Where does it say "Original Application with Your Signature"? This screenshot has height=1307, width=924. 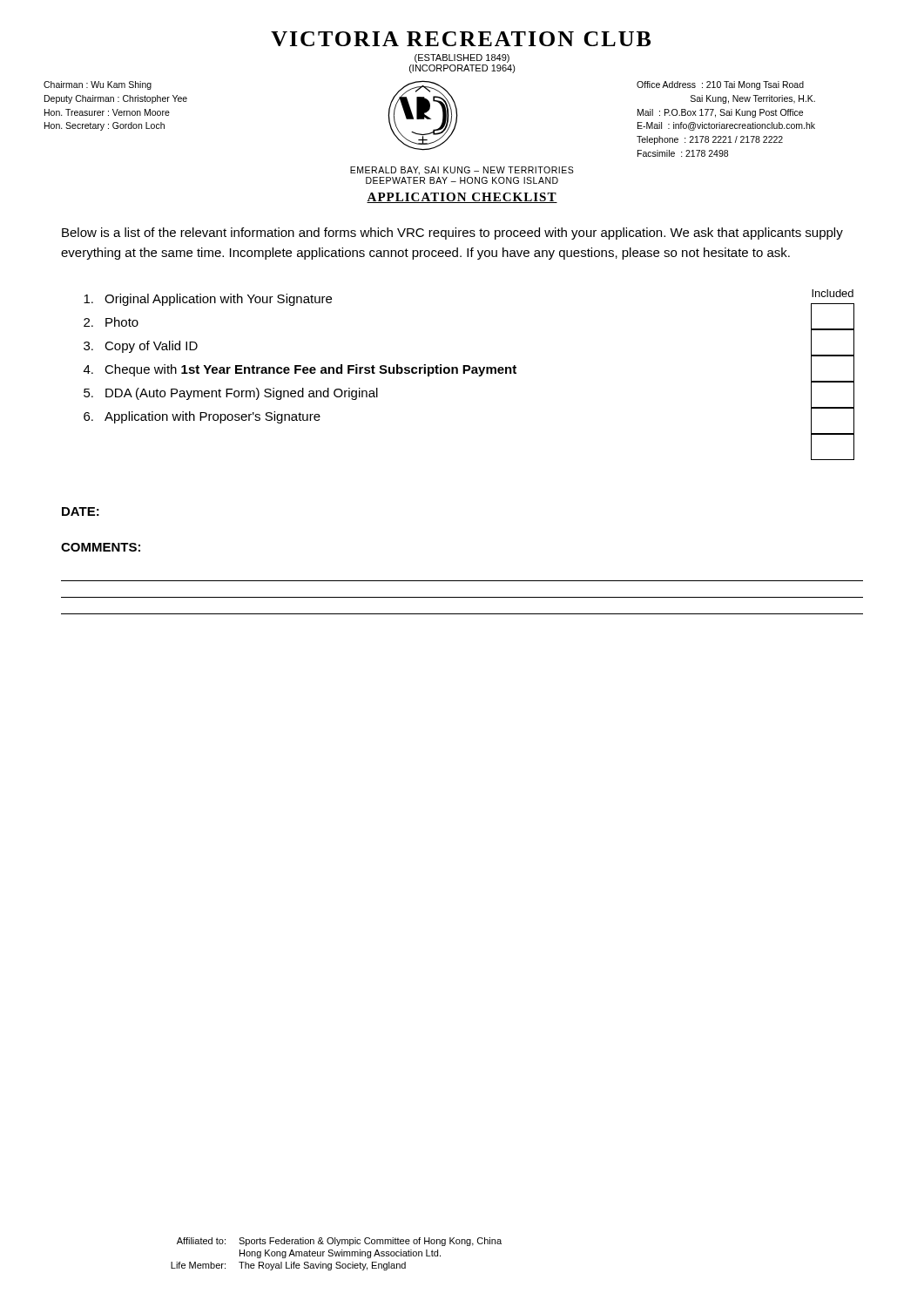click(x=208, y=300)
